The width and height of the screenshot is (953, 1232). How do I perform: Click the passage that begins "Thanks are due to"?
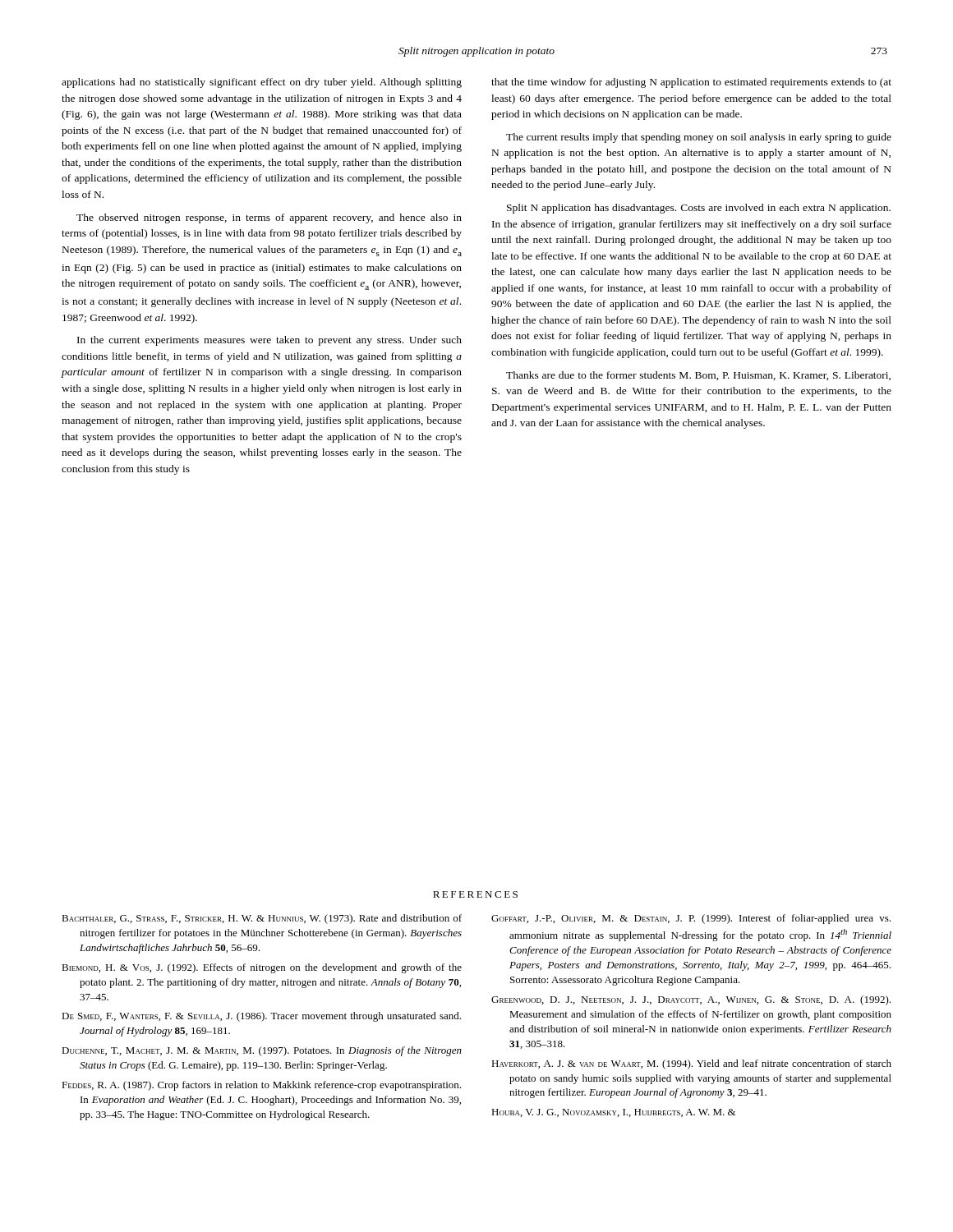point(691,399)
